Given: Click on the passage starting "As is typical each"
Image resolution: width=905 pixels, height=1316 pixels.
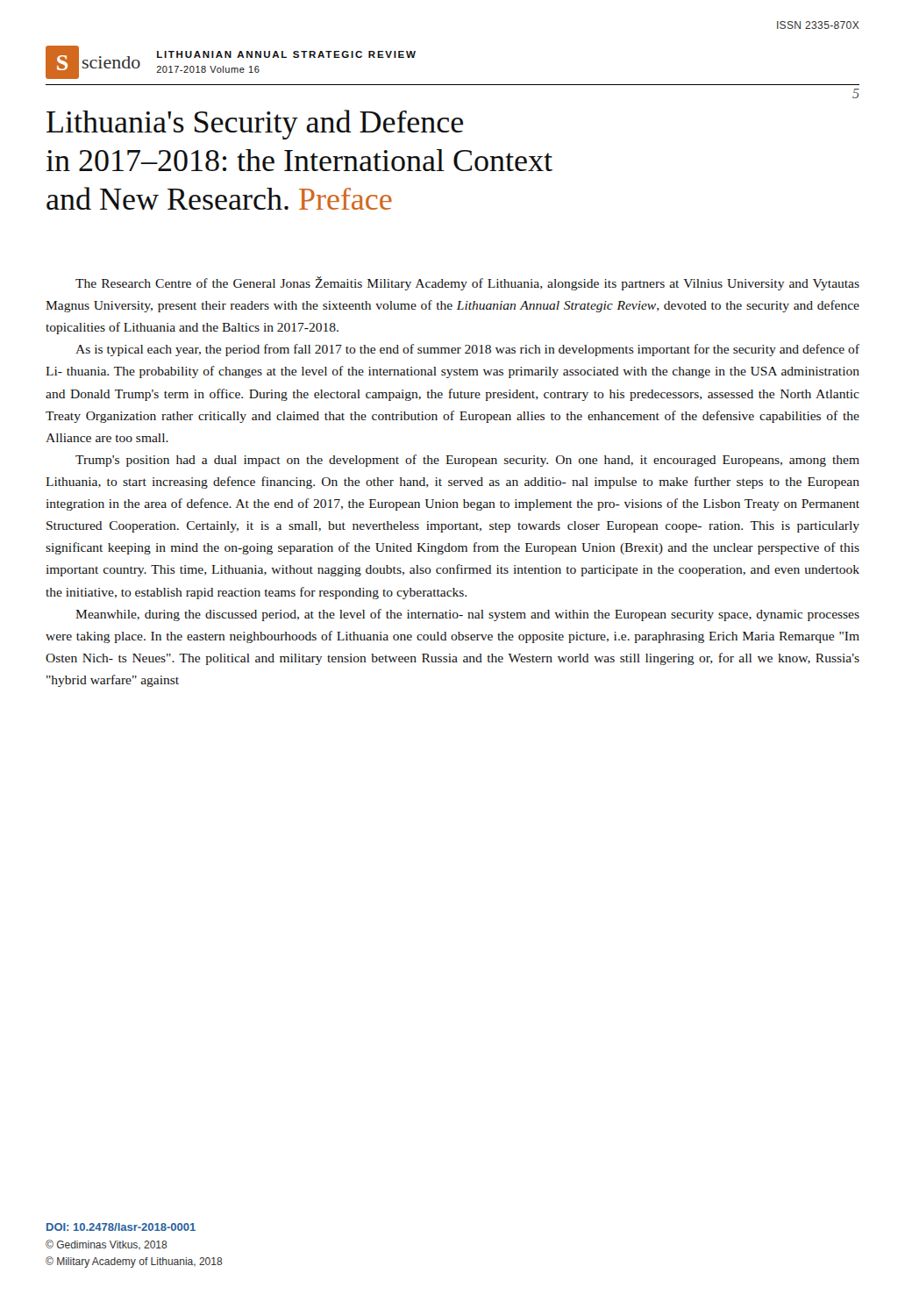Looking at the screenshot, I should pos(452,393).
